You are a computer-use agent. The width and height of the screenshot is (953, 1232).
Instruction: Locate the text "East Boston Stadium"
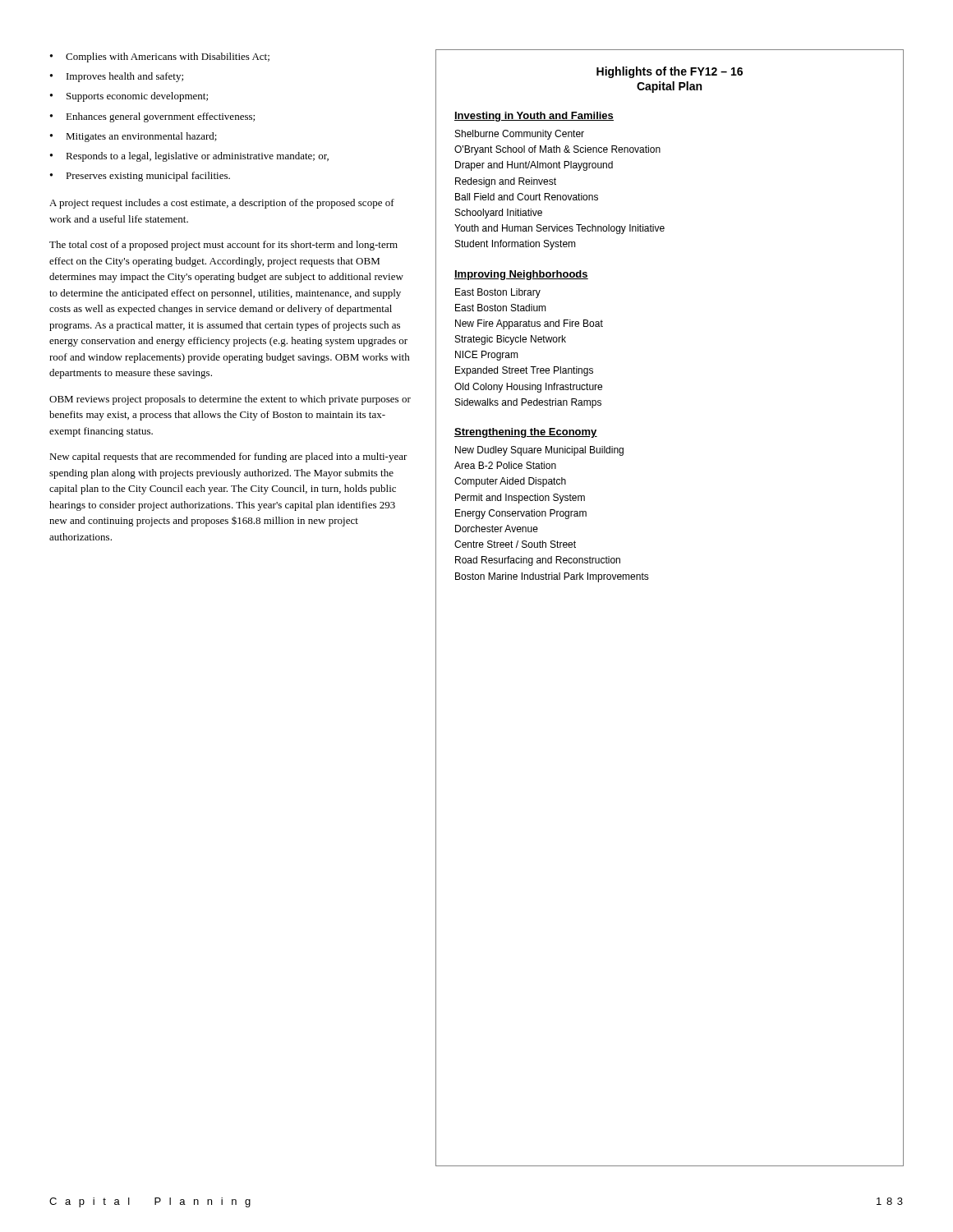point(500,308)
